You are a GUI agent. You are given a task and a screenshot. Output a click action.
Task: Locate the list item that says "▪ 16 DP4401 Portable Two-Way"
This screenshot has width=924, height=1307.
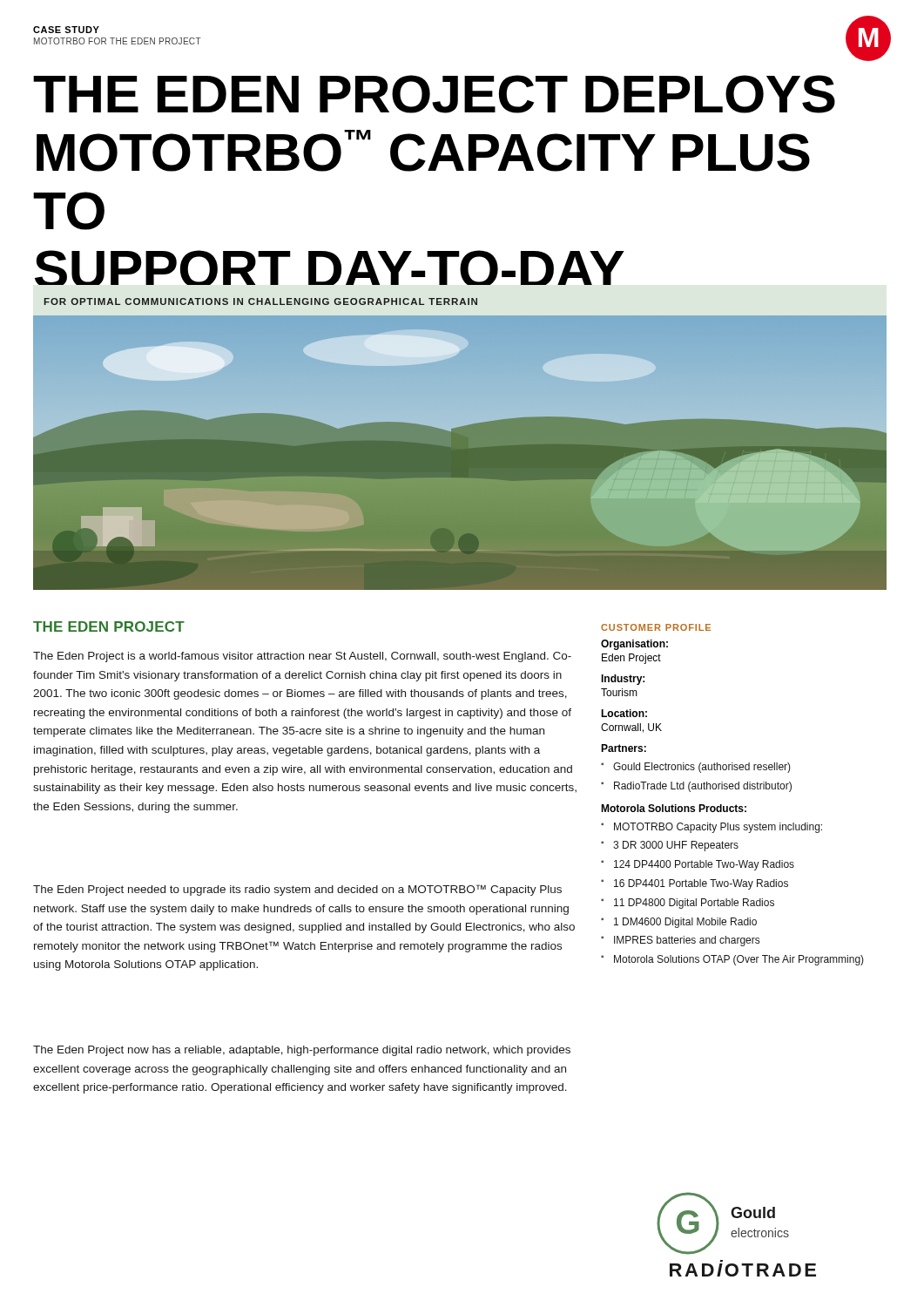coord(695,883)
